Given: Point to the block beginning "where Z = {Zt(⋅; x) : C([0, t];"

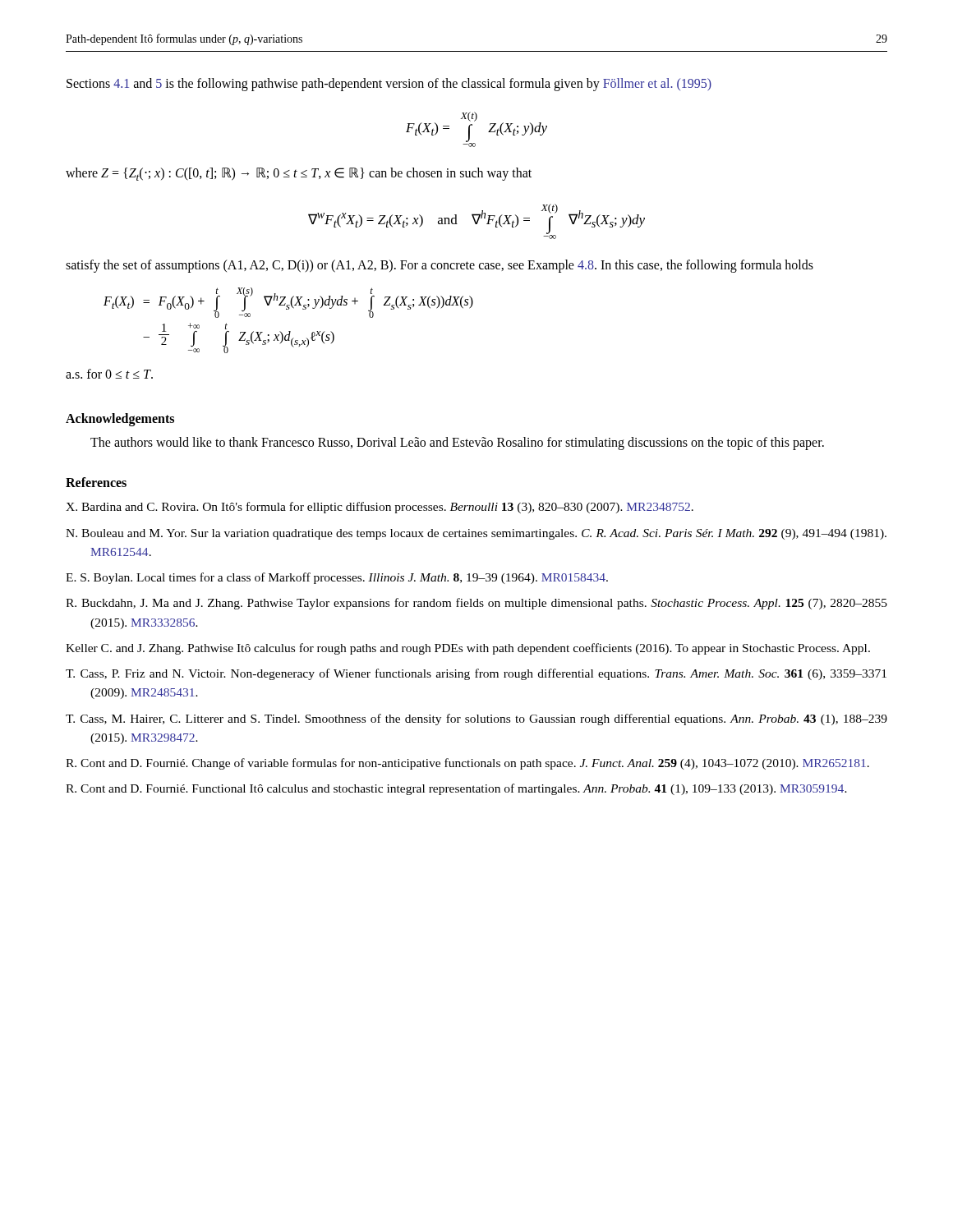Looking at the screenshot, I should pos(299,174).
